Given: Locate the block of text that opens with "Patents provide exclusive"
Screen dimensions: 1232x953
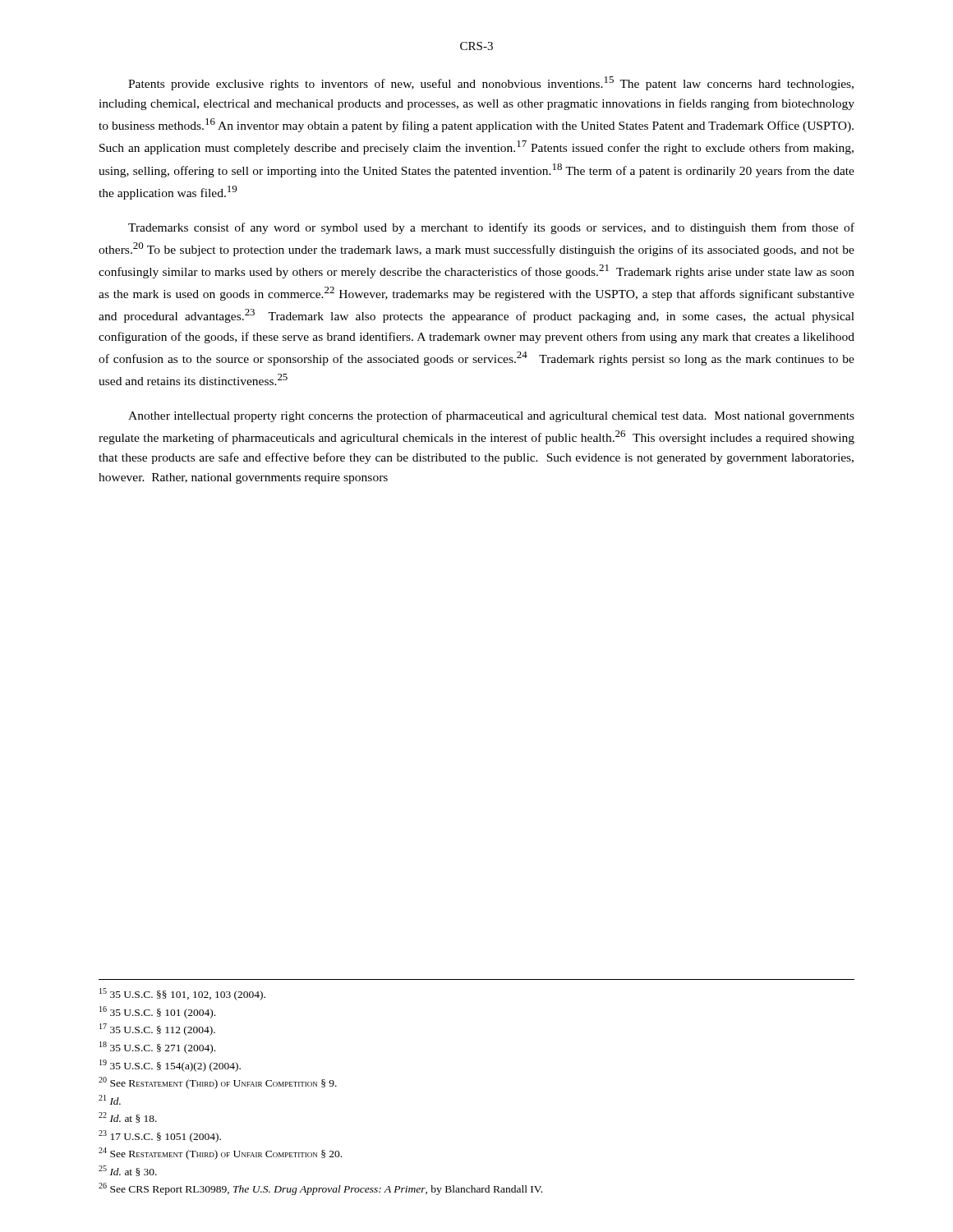Looking at the screenshot, I should point(476,137).
